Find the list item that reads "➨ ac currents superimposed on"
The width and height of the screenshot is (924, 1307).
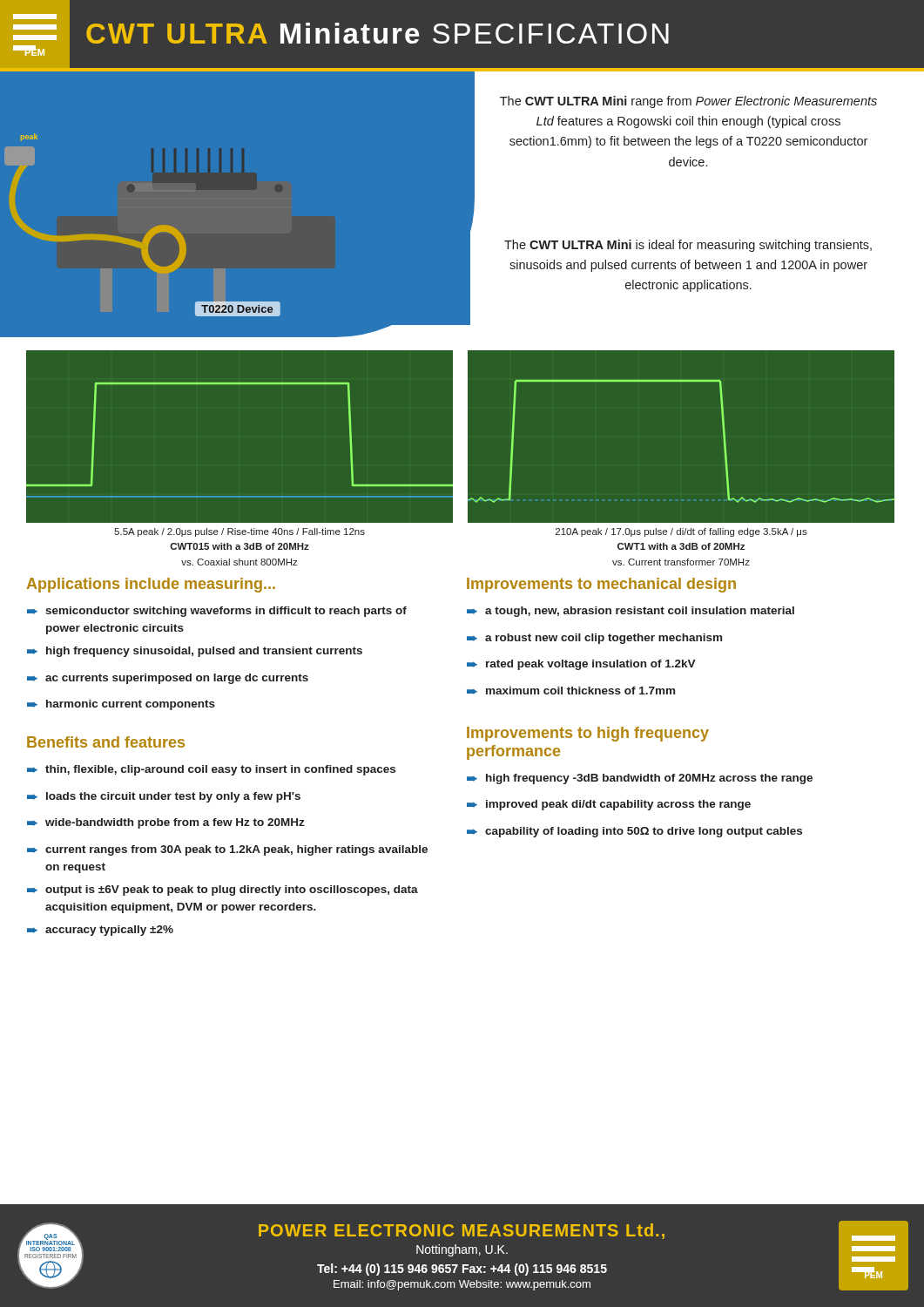[x=167, y=679]
